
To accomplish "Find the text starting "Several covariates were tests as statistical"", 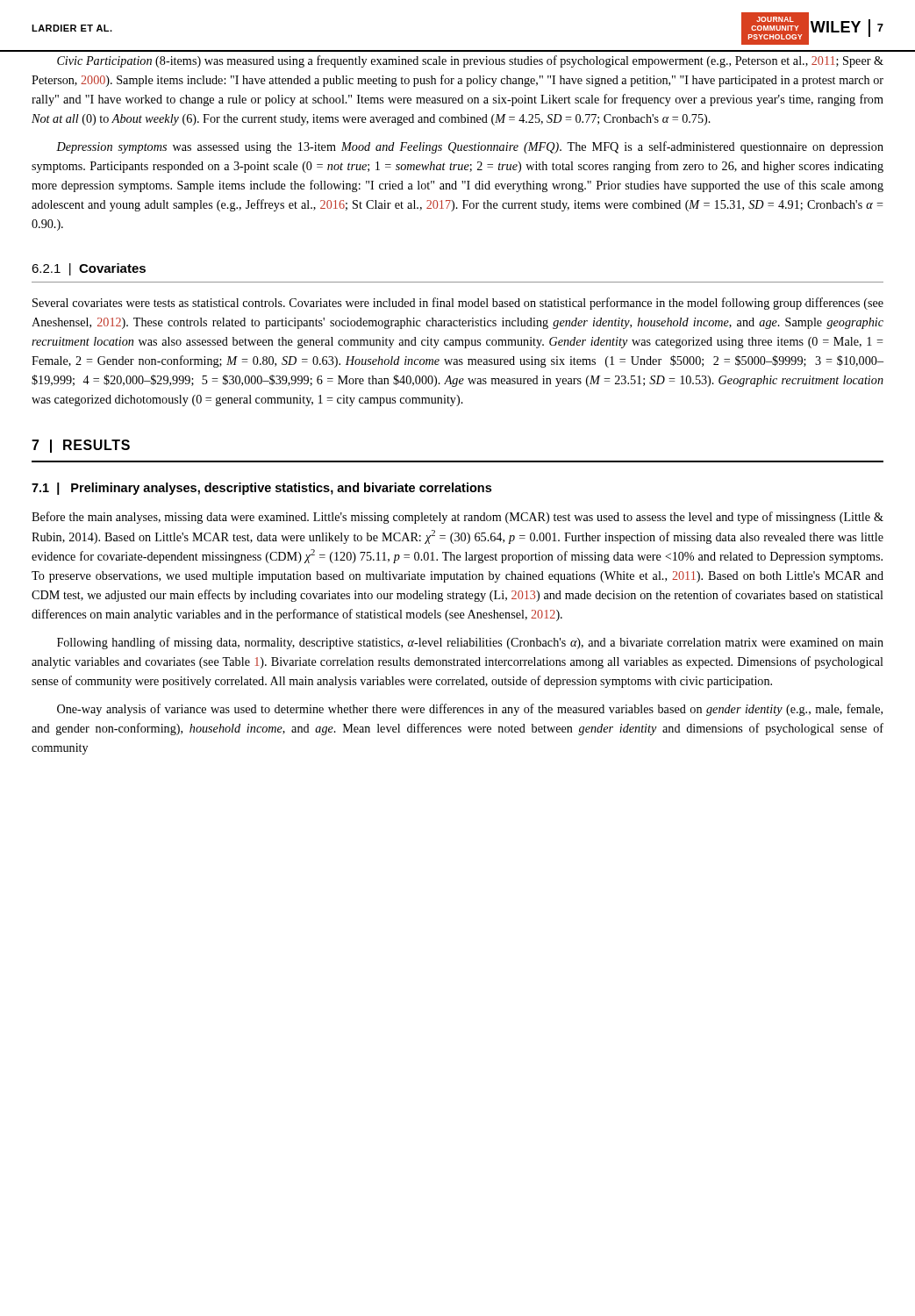I will coord(458,351).
